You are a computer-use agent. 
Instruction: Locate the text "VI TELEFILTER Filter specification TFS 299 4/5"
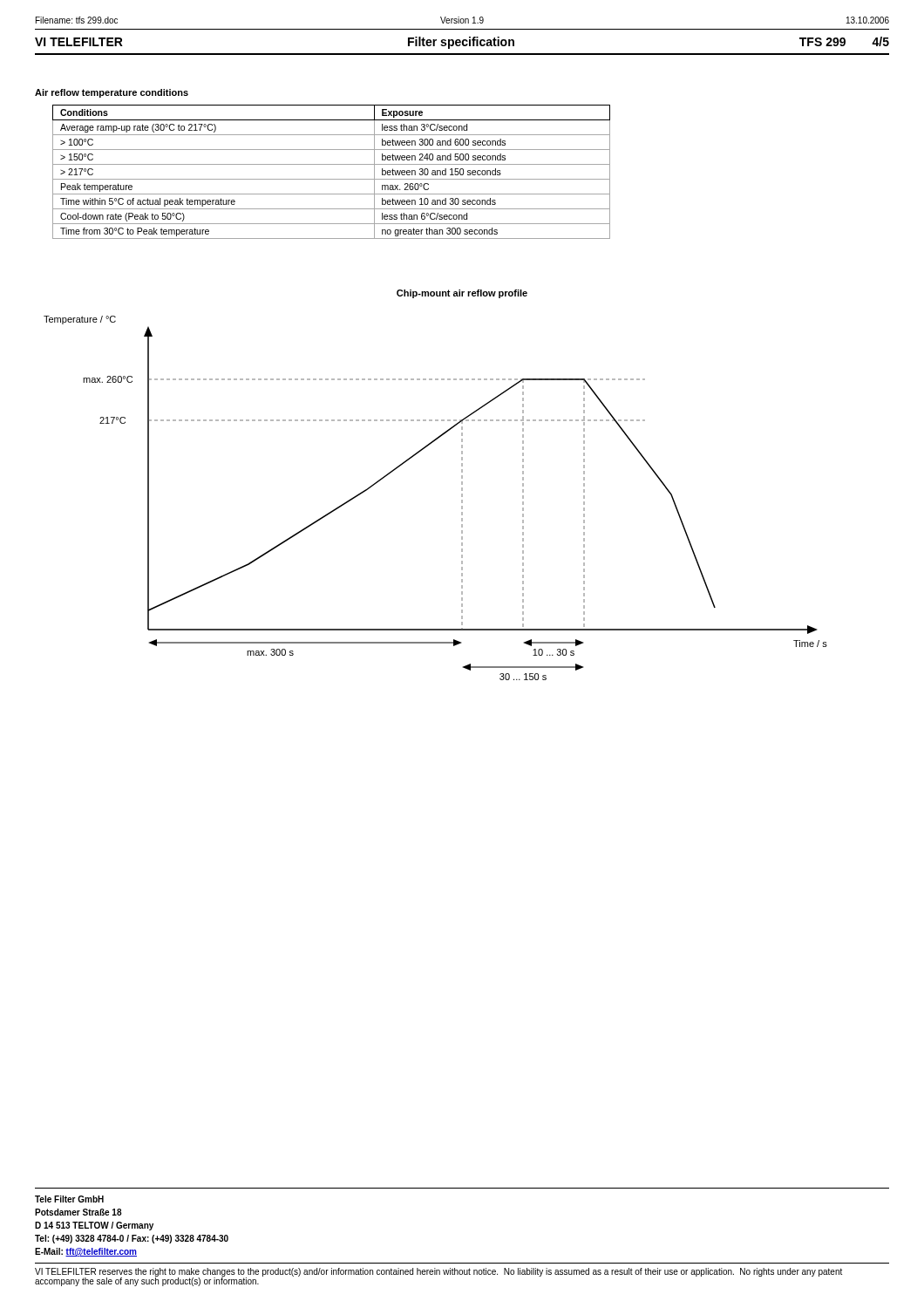(462, 42)
